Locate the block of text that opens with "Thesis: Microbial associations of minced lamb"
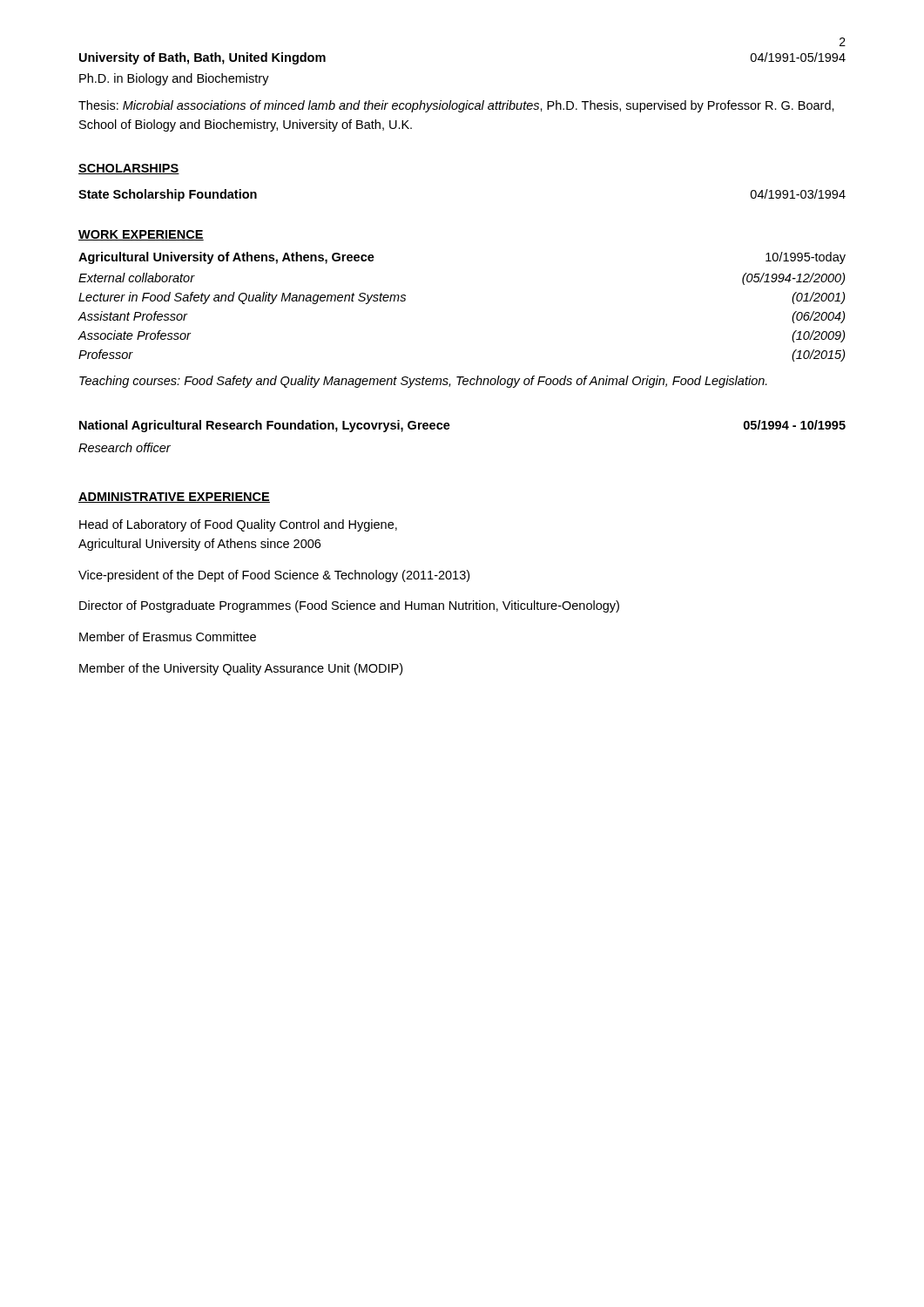924x1307 pixels. click(x=457, y=115)
